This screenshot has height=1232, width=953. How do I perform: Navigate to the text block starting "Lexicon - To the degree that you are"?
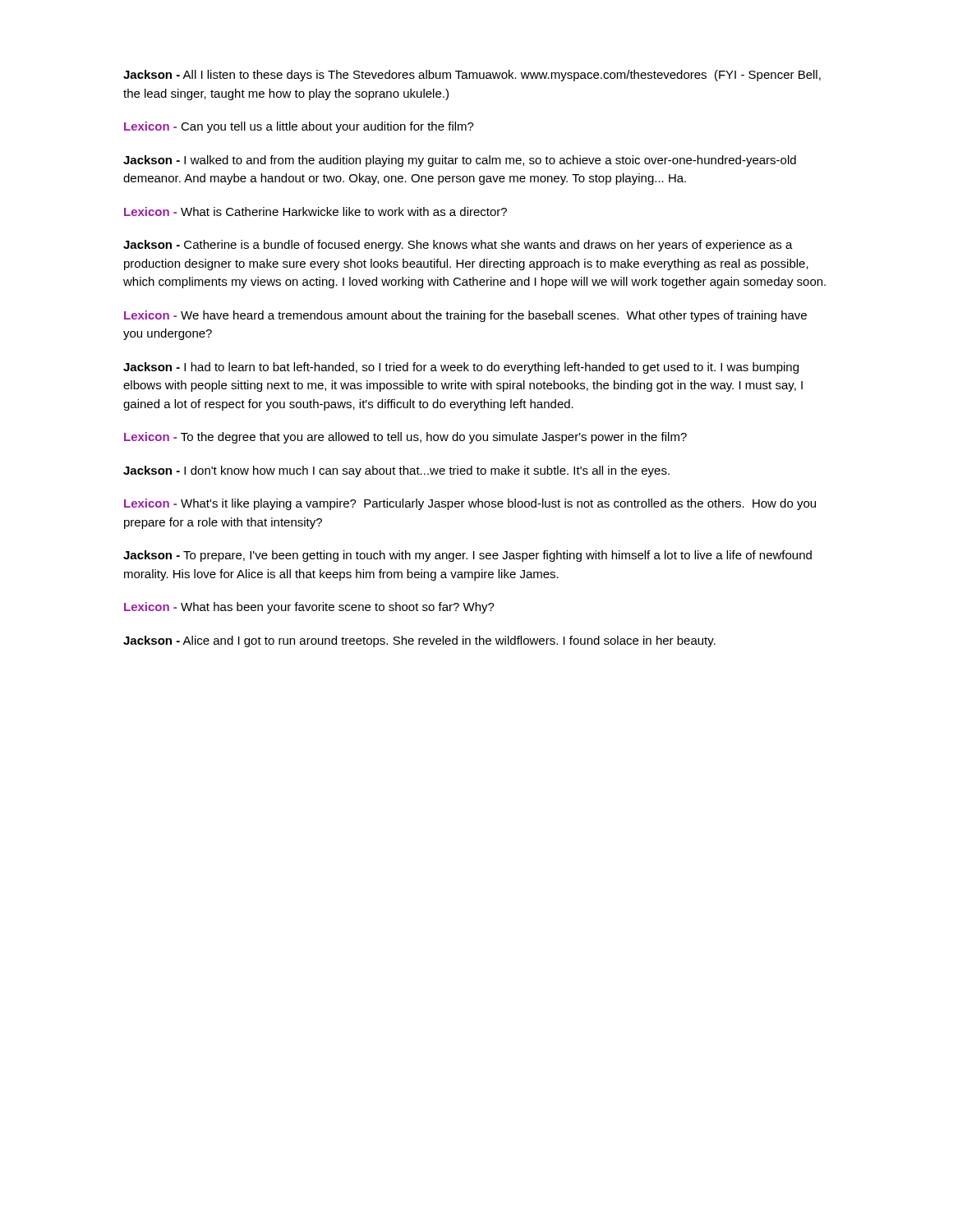(x=405, y=437)
